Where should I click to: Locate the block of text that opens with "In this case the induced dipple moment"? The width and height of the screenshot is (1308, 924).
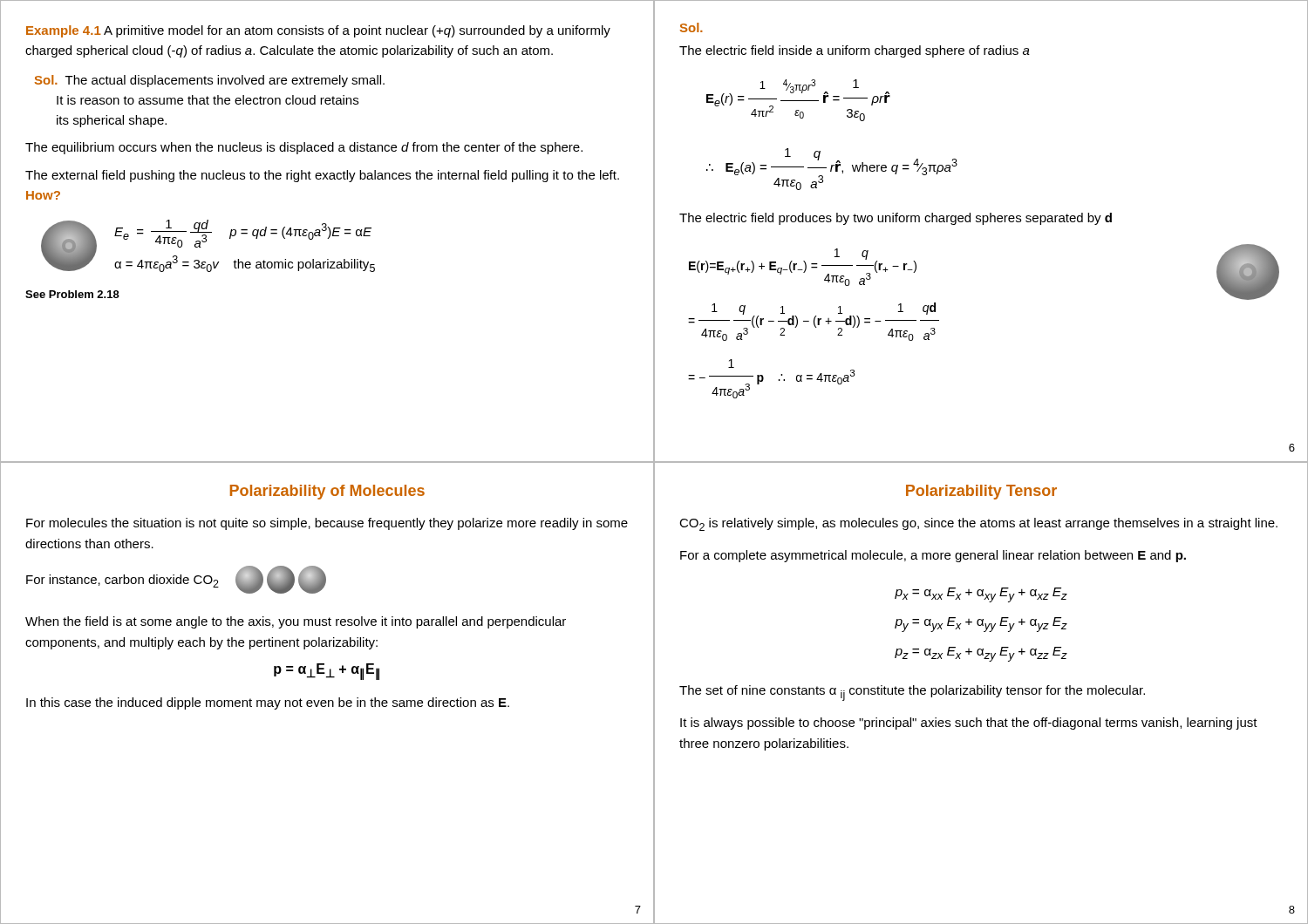268,702
